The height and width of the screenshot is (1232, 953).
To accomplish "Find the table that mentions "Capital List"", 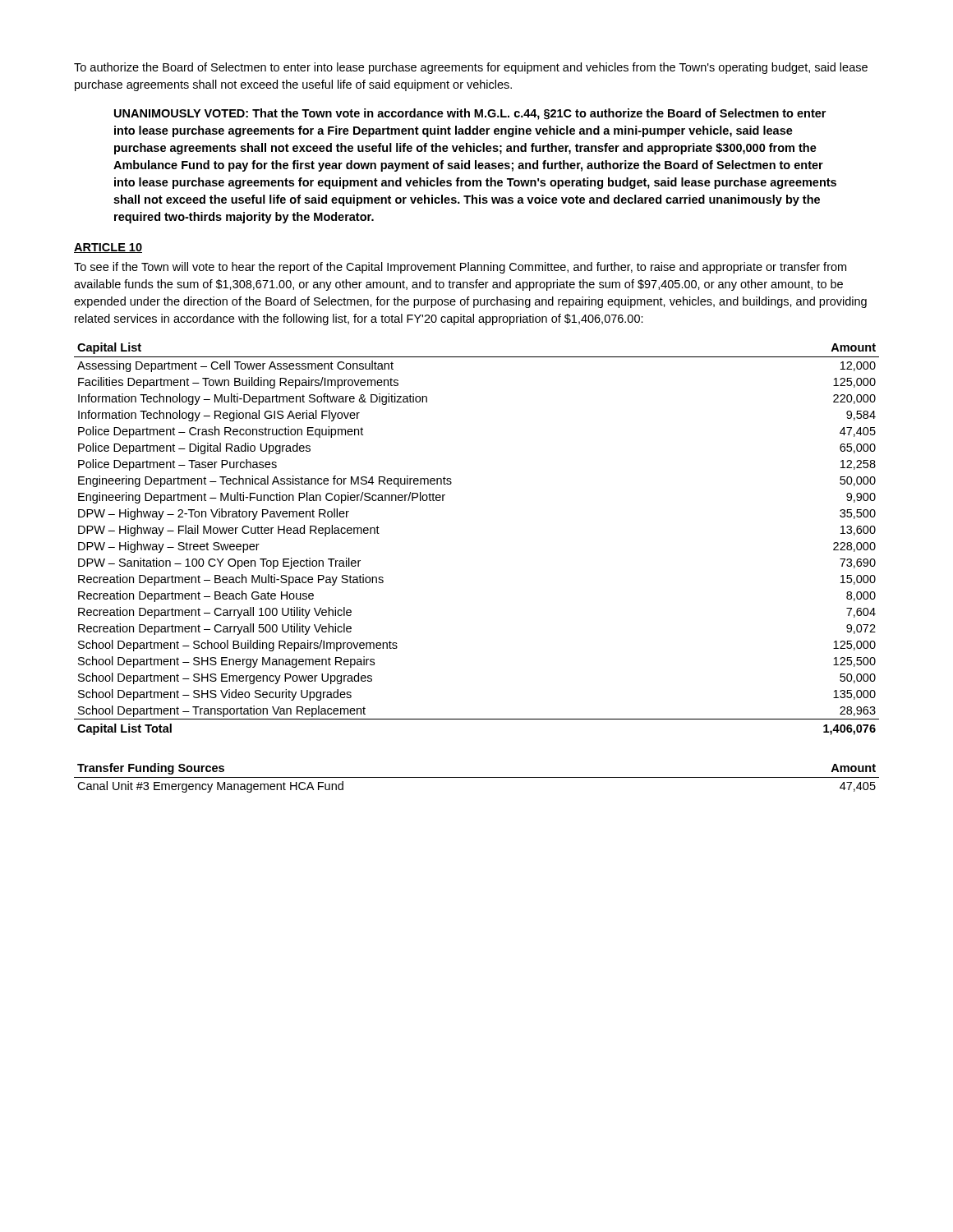I will (x=476, y=538).
